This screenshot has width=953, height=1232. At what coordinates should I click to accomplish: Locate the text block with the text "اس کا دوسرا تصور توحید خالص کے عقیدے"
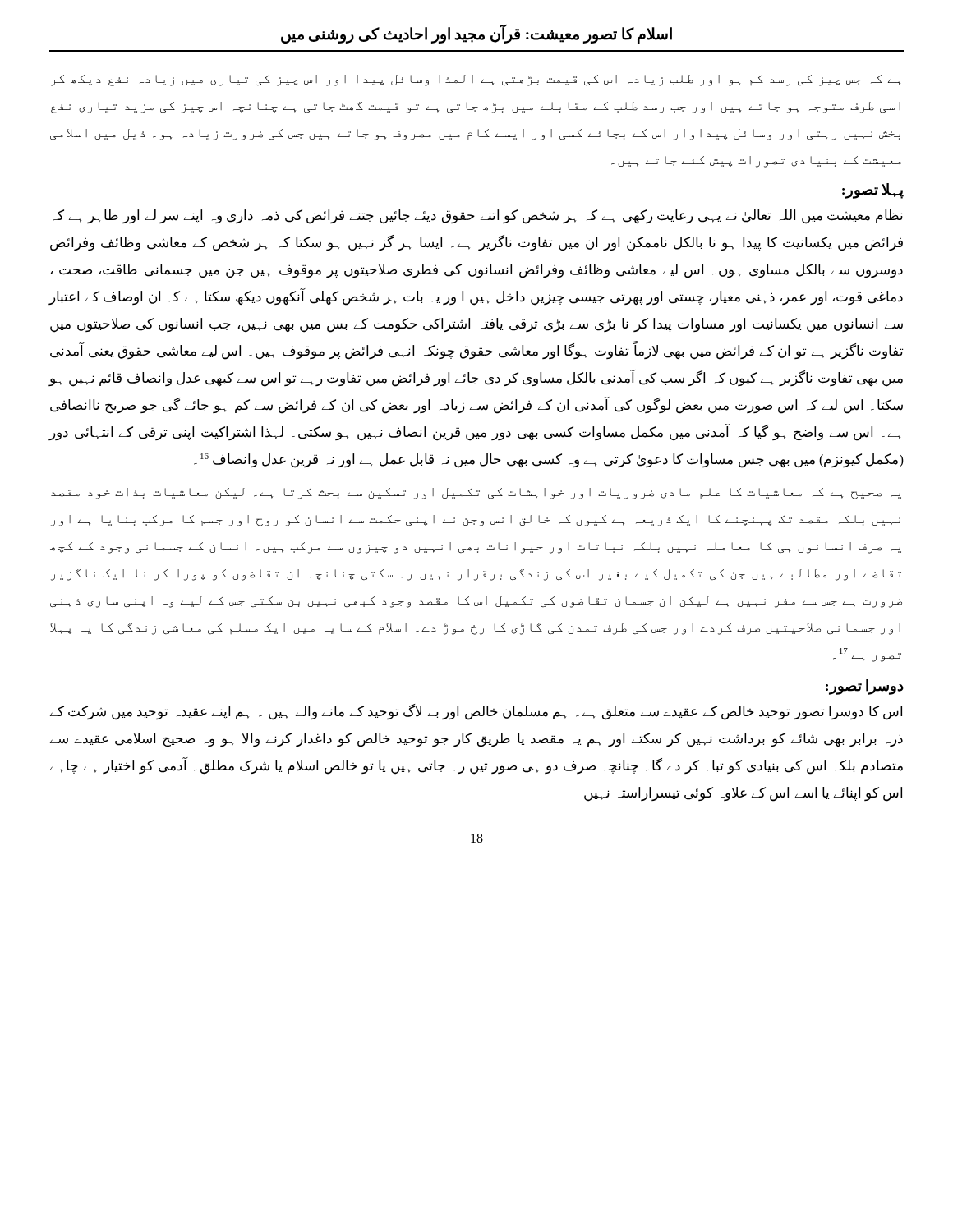coord(476,752)
